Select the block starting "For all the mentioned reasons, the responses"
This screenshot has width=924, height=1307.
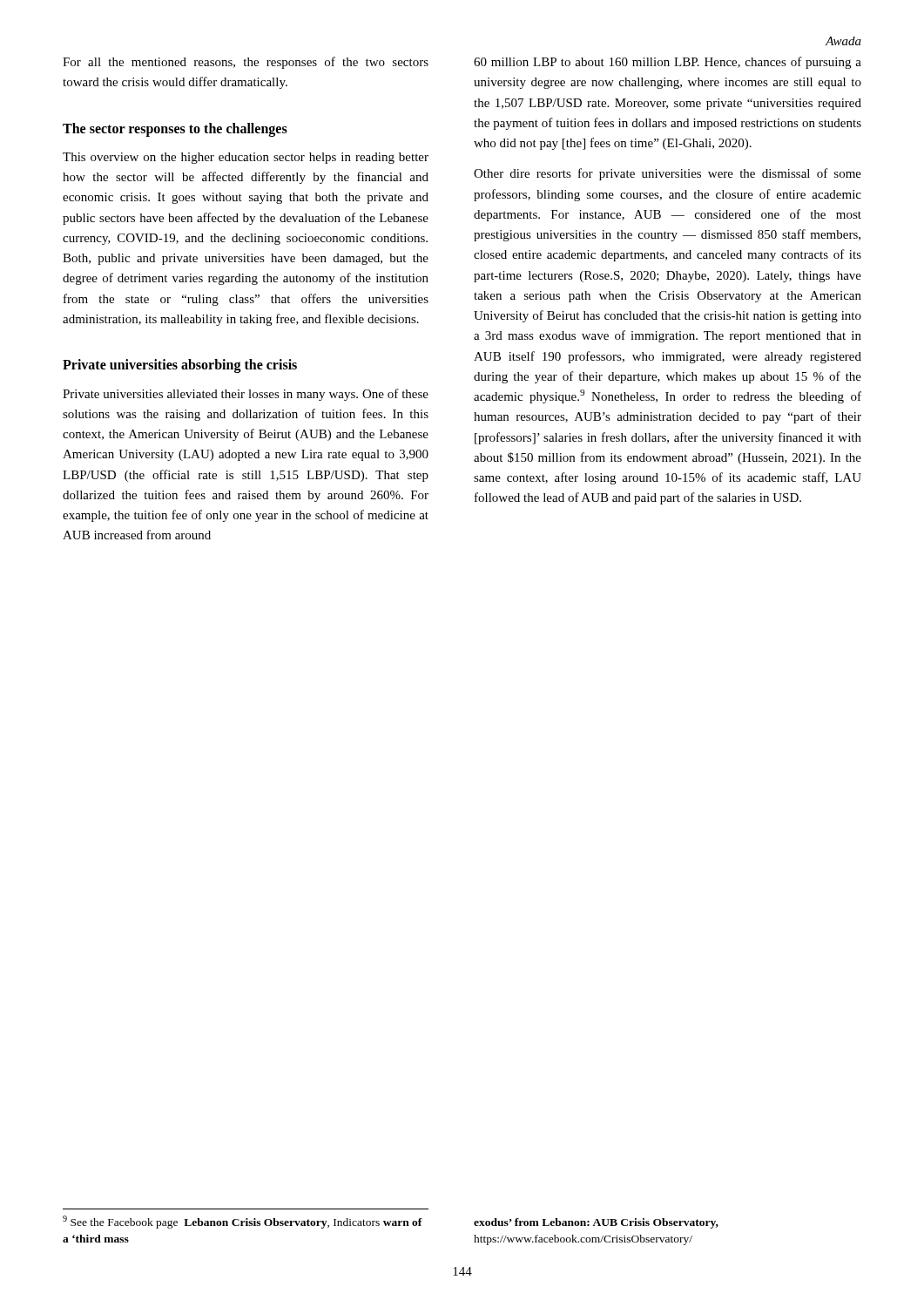coord(246,72)
